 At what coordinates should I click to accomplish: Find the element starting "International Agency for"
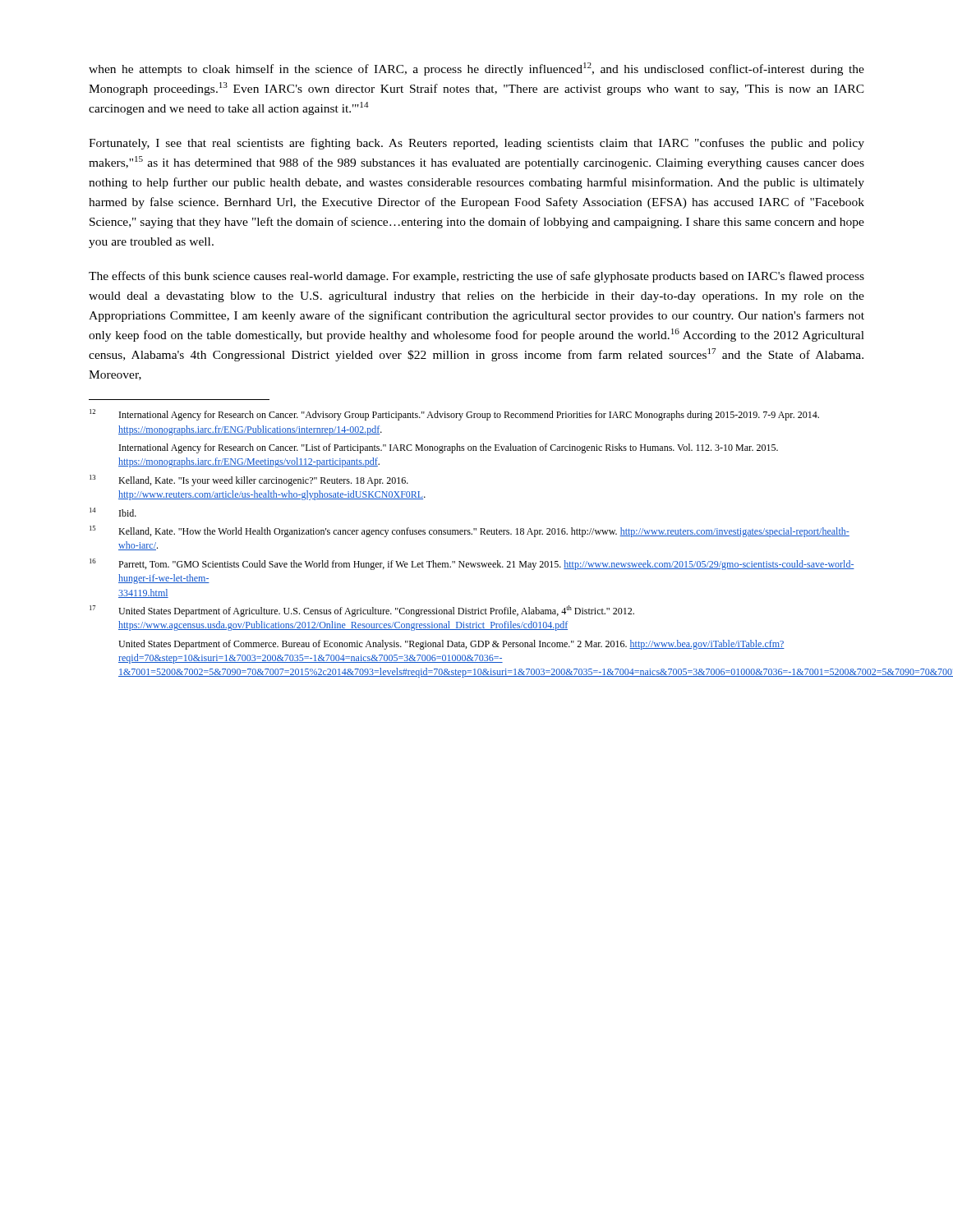pos(491,455)
